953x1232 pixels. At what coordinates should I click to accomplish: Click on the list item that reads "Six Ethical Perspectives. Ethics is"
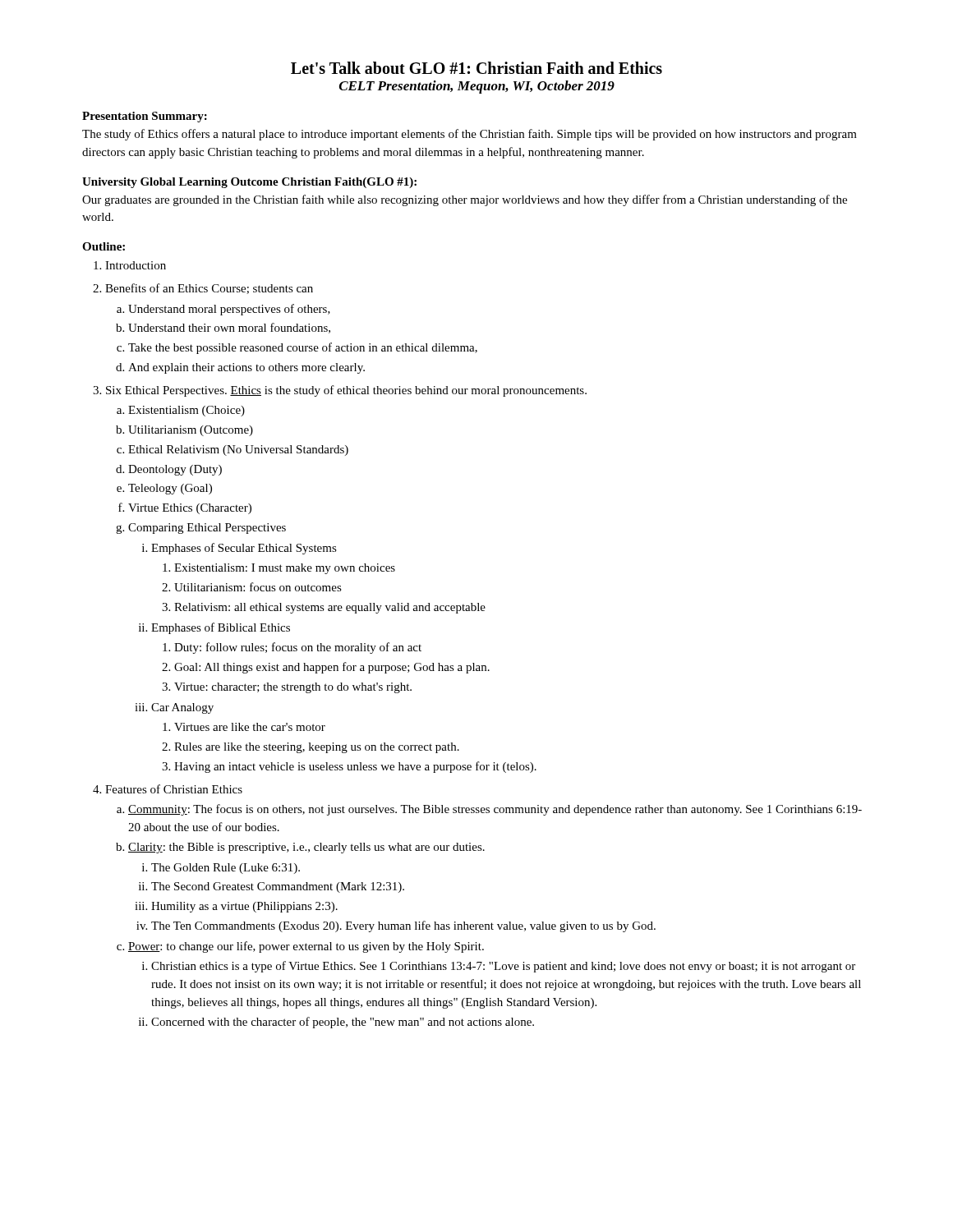click(x=346, y=391)
